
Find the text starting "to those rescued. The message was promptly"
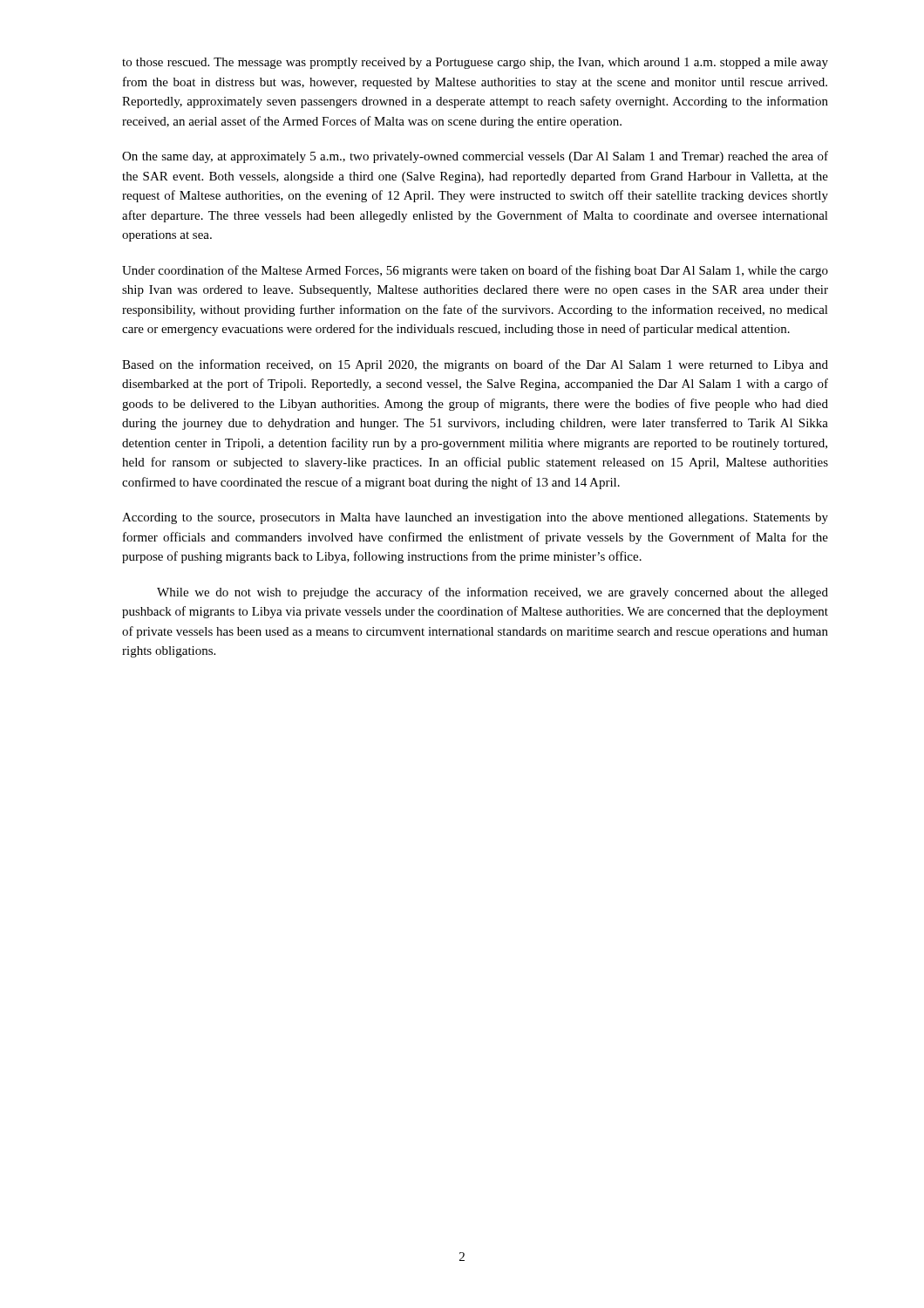pyautogui.click(x=475, y=91)
